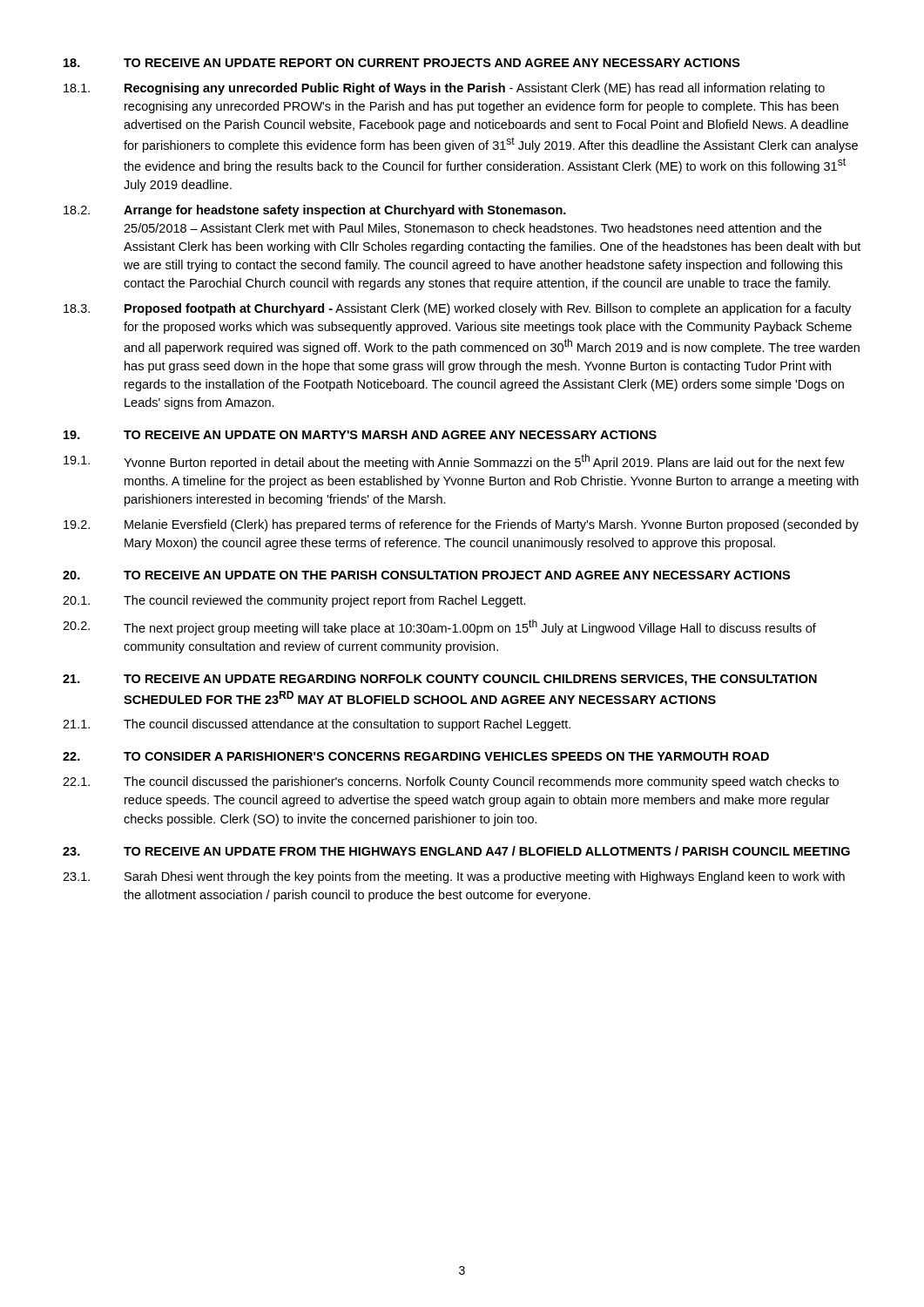Locate the region starting "18.3. Proposed footpath at"
Viewport: 924px width, 1307px height.
click(462, 356)
